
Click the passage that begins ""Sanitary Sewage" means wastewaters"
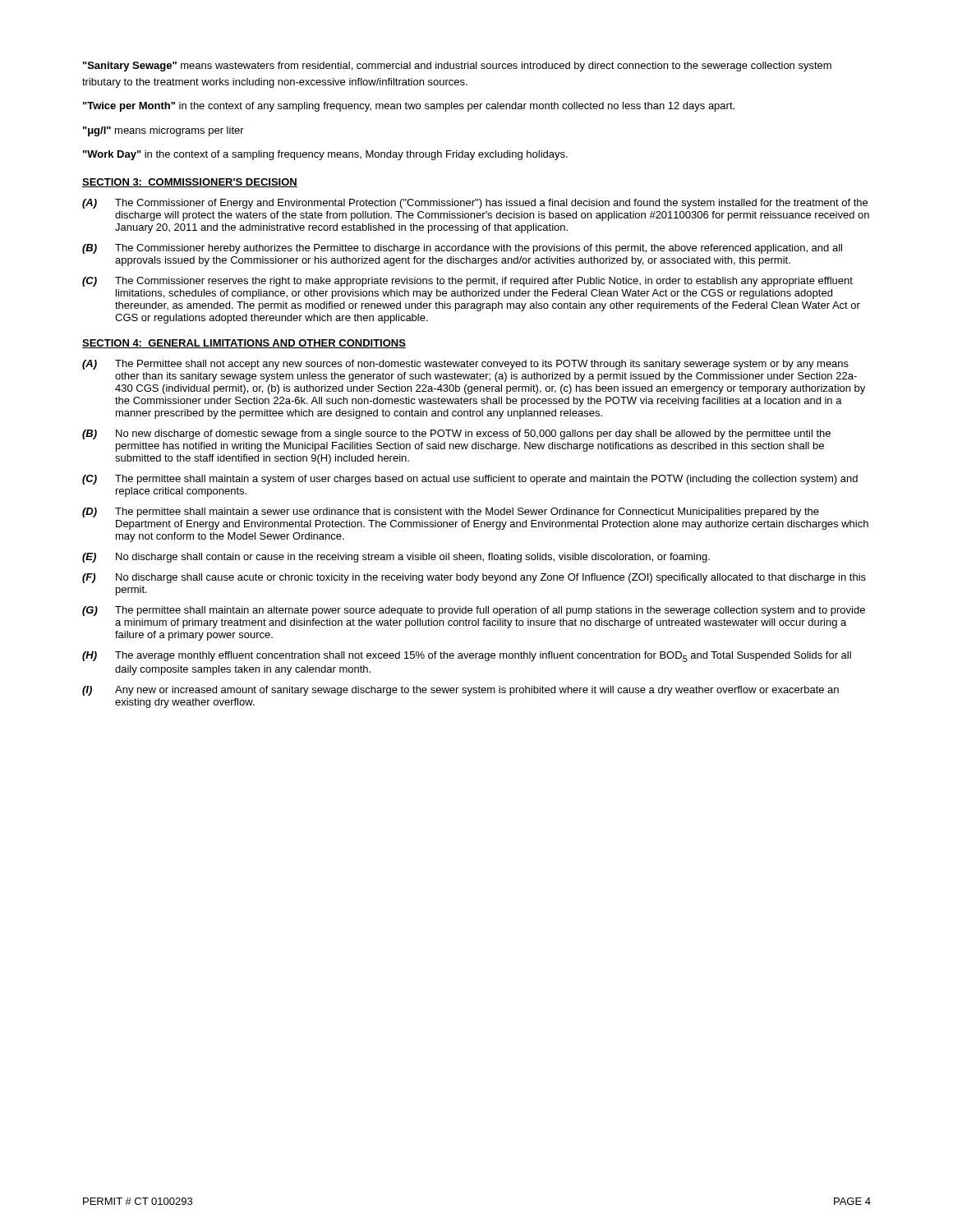tap(457, 73)
